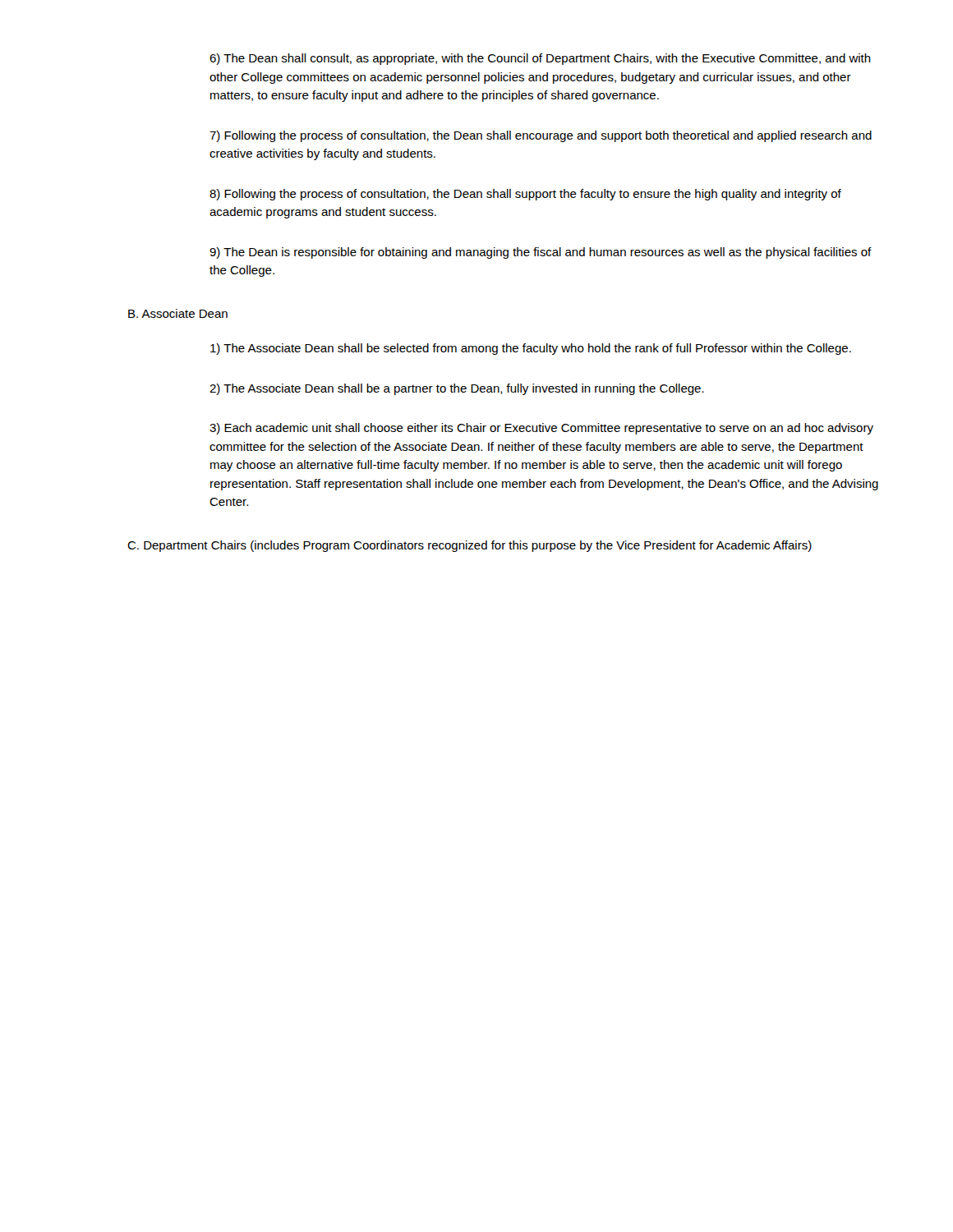
Task: Locate the list item with the text "1) The Associate Dean shall be selected"
Action: point(531,348)
